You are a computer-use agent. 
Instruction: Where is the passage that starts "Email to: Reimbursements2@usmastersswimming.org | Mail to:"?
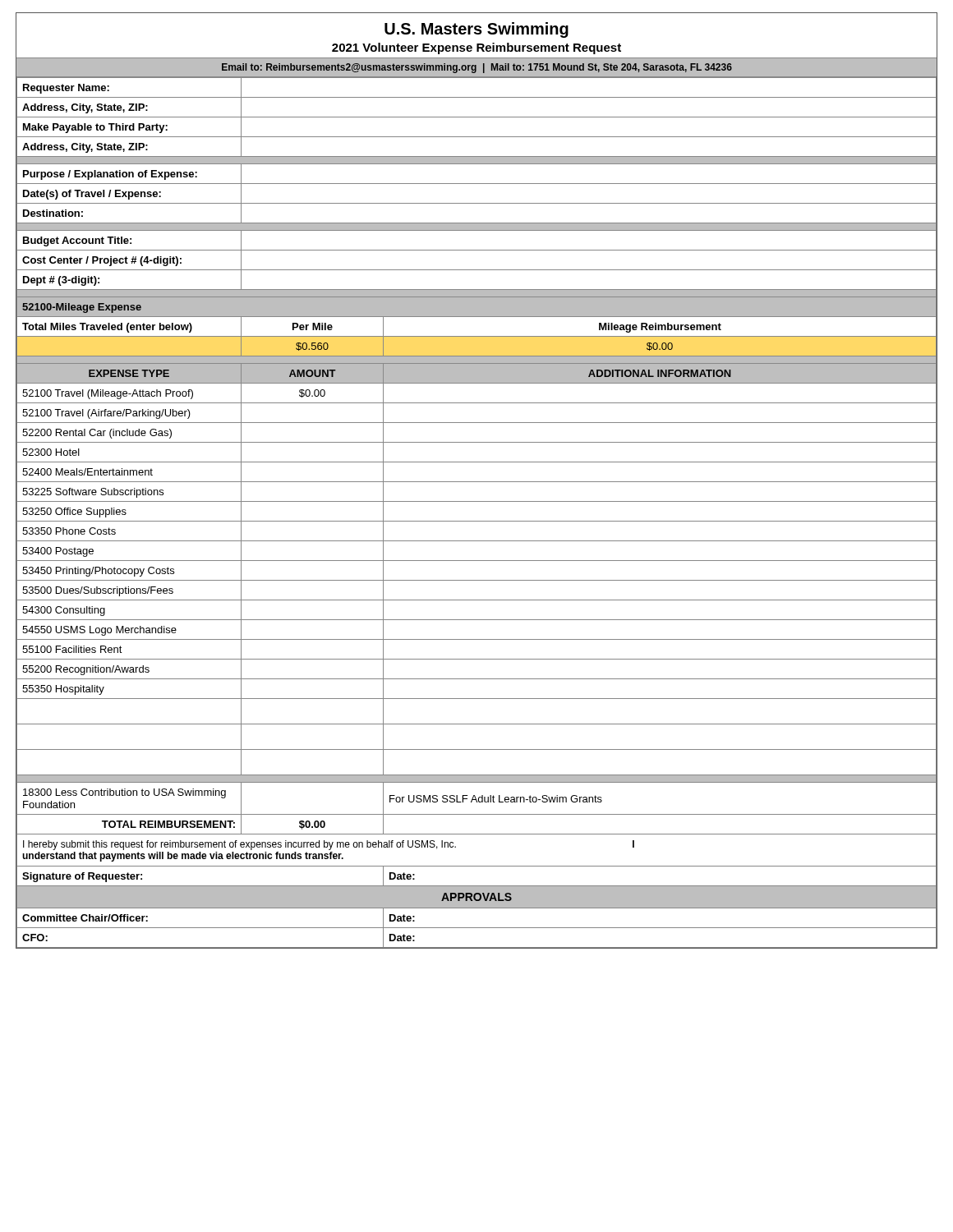[476, 67]
